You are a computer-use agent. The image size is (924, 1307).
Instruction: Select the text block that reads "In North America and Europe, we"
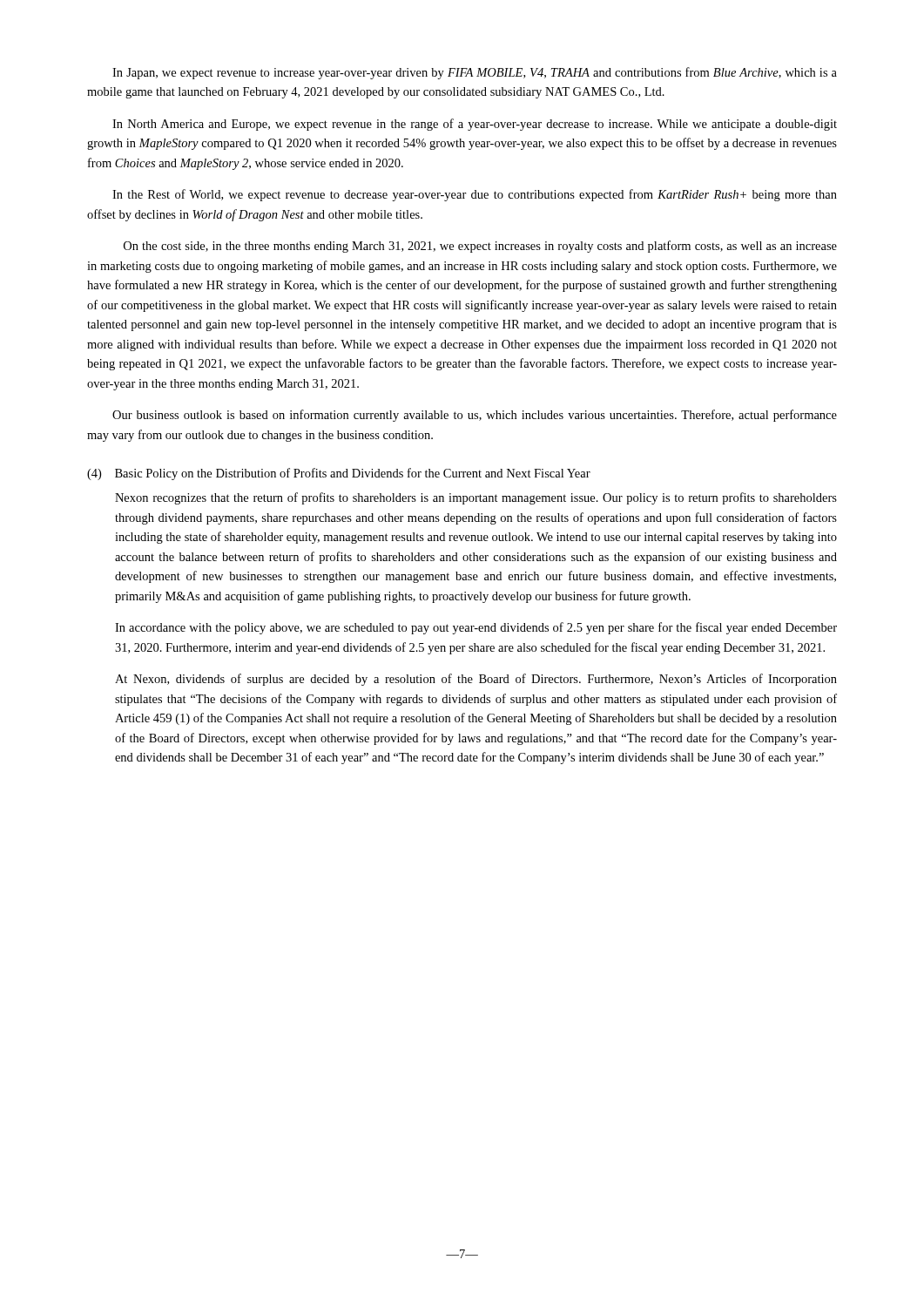(x=462, y=143)
